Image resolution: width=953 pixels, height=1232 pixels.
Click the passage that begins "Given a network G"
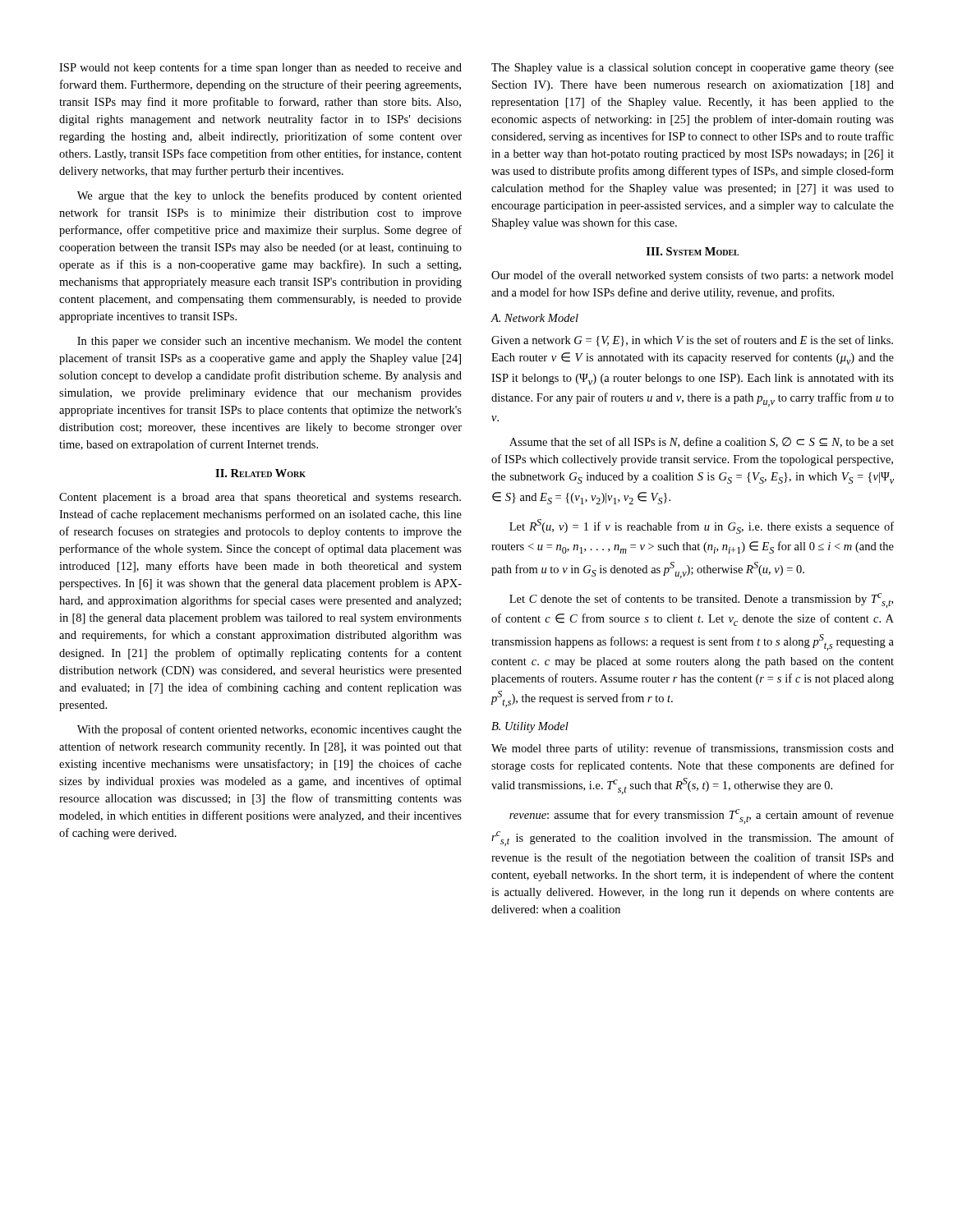tap(693, 379)
